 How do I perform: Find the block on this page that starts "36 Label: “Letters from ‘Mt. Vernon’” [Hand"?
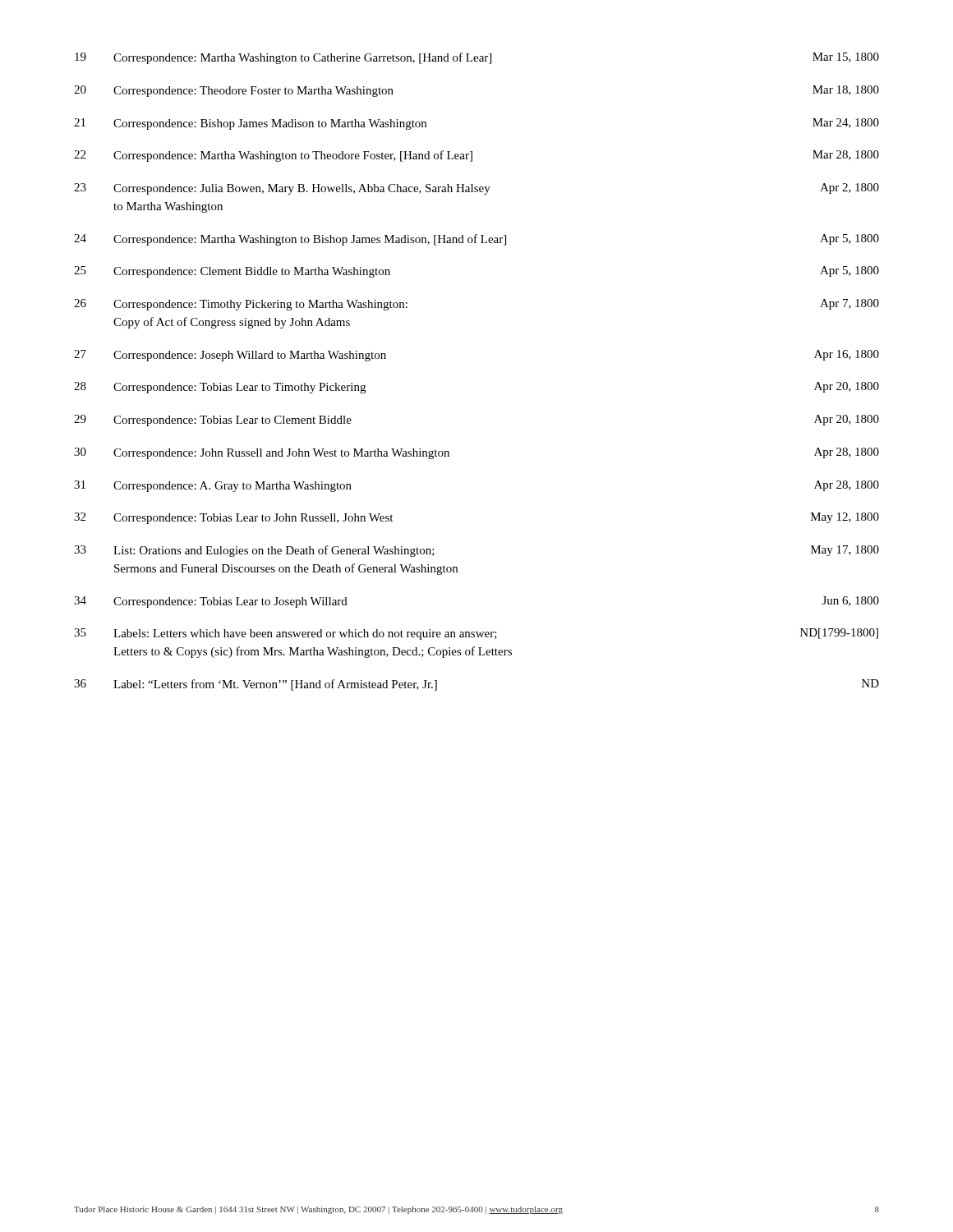[276, 685]
